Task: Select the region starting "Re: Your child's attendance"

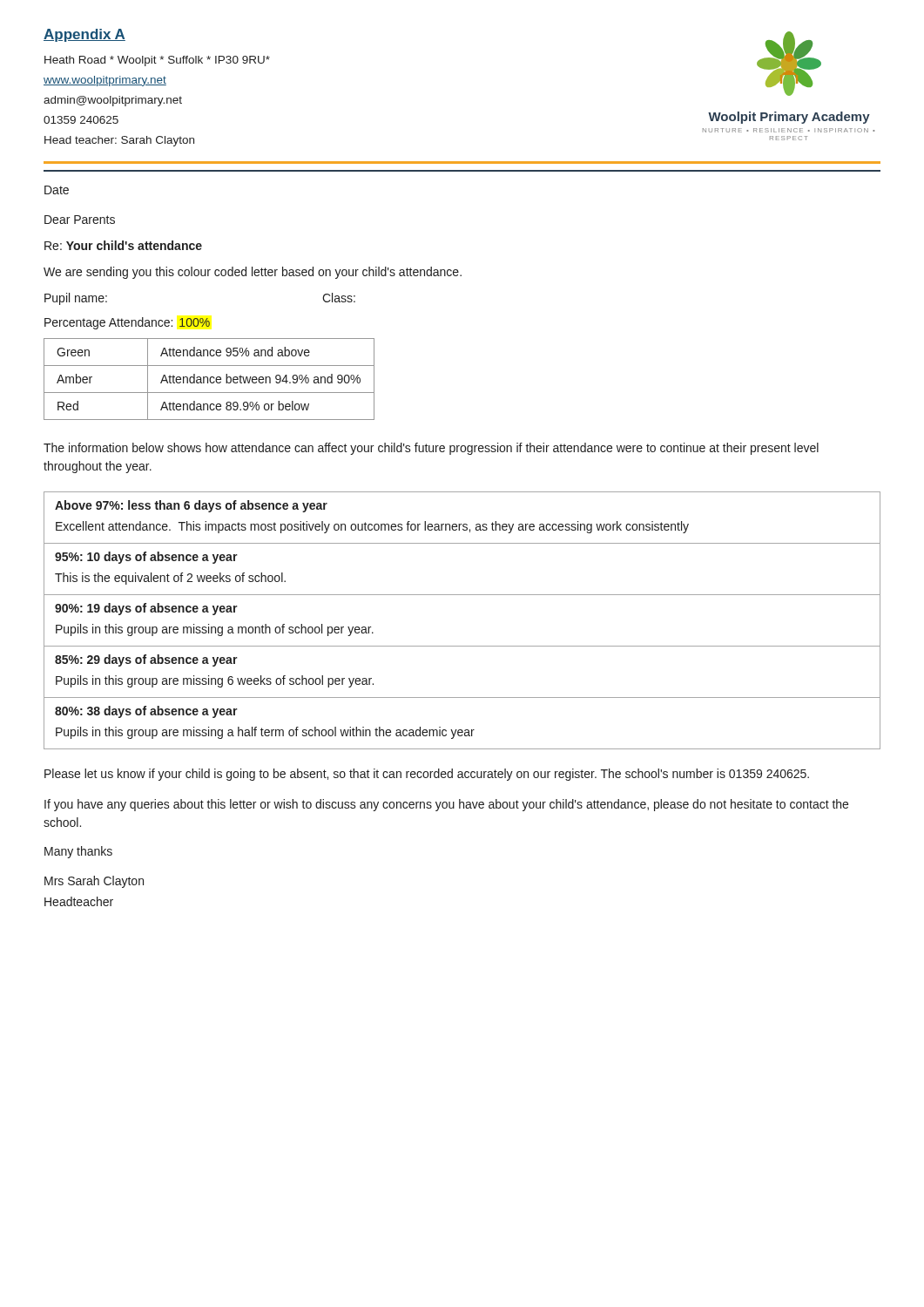Action: (123, 246)
